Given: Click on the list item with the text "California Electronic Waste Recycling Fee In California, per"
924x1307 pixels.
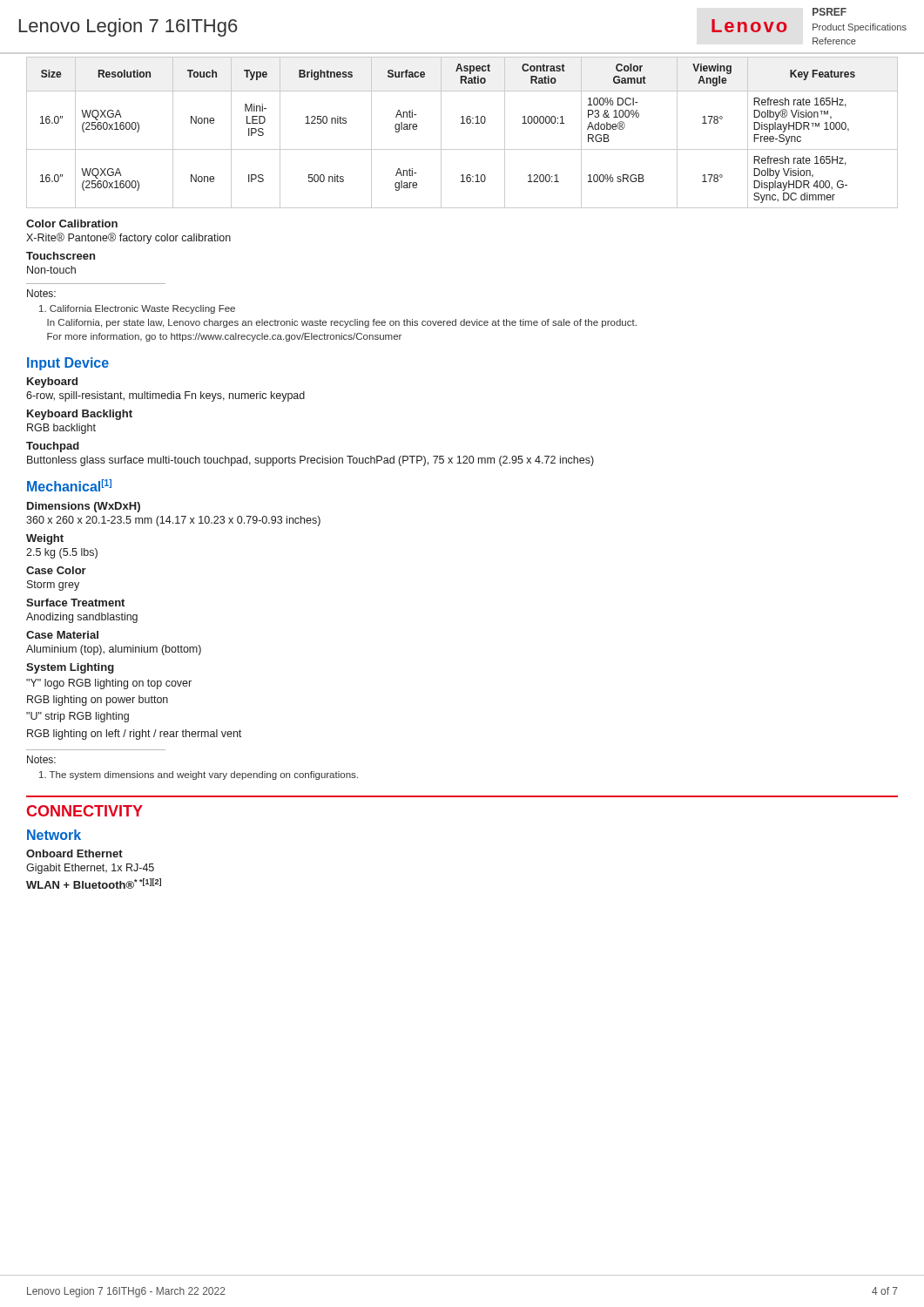Looking at the screenshot, I should click(338, 323).
